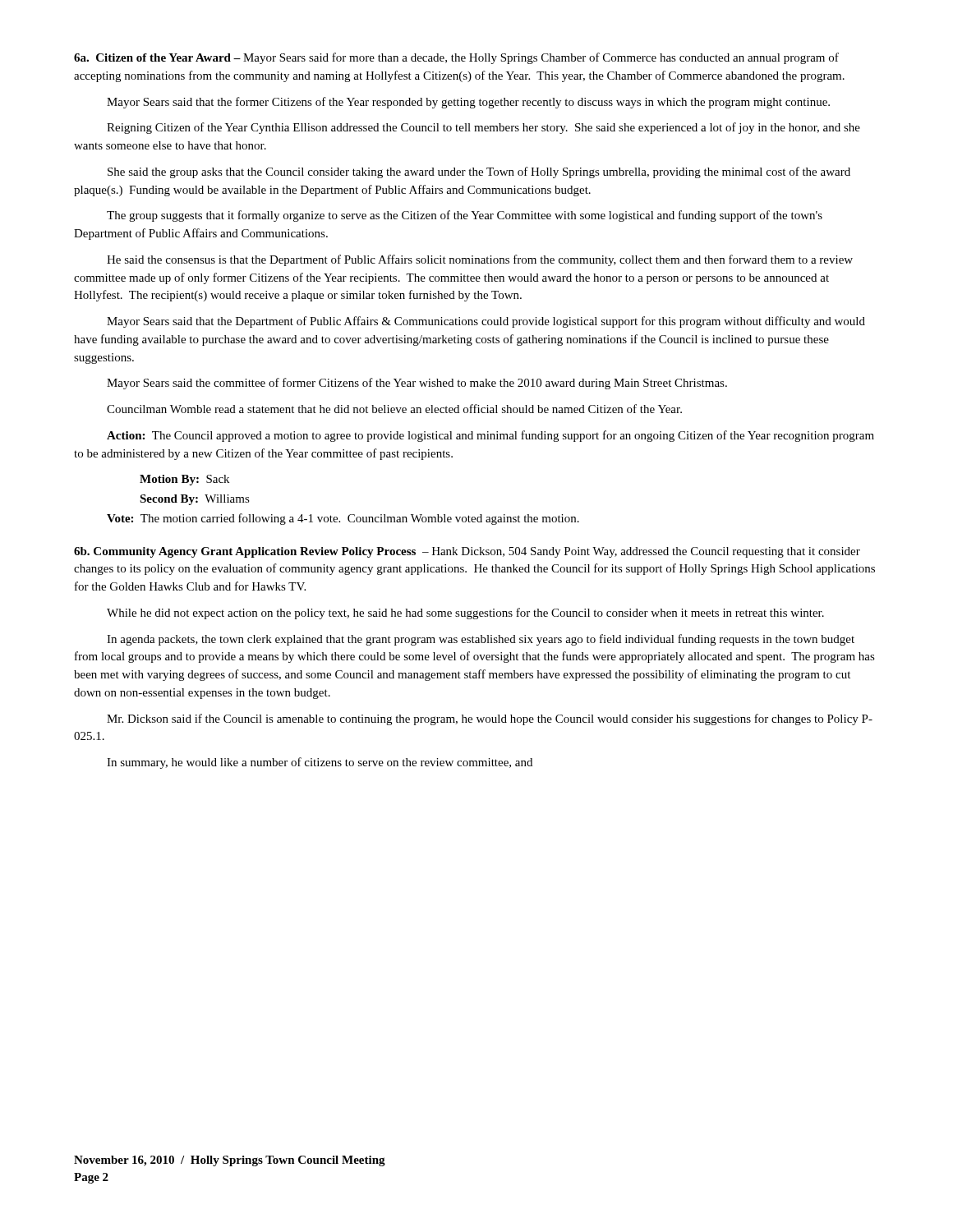Find the text block that reads "6b. Community Agency Grant Application Review"
The width and height of the screenshot is (953, 1232).
pos(476,569)
